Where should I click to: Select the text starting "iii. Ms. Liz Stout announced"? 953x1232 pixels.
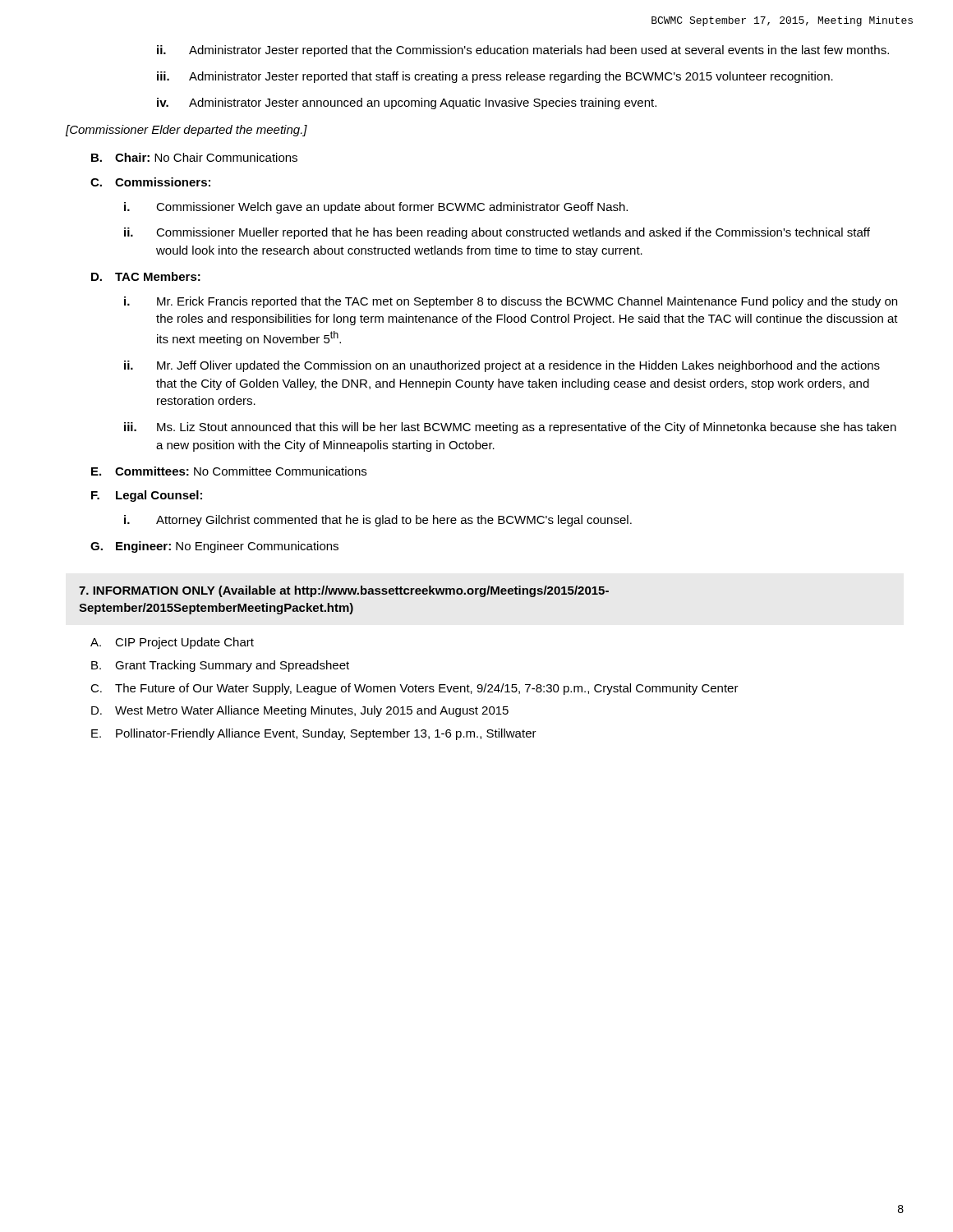509,436
